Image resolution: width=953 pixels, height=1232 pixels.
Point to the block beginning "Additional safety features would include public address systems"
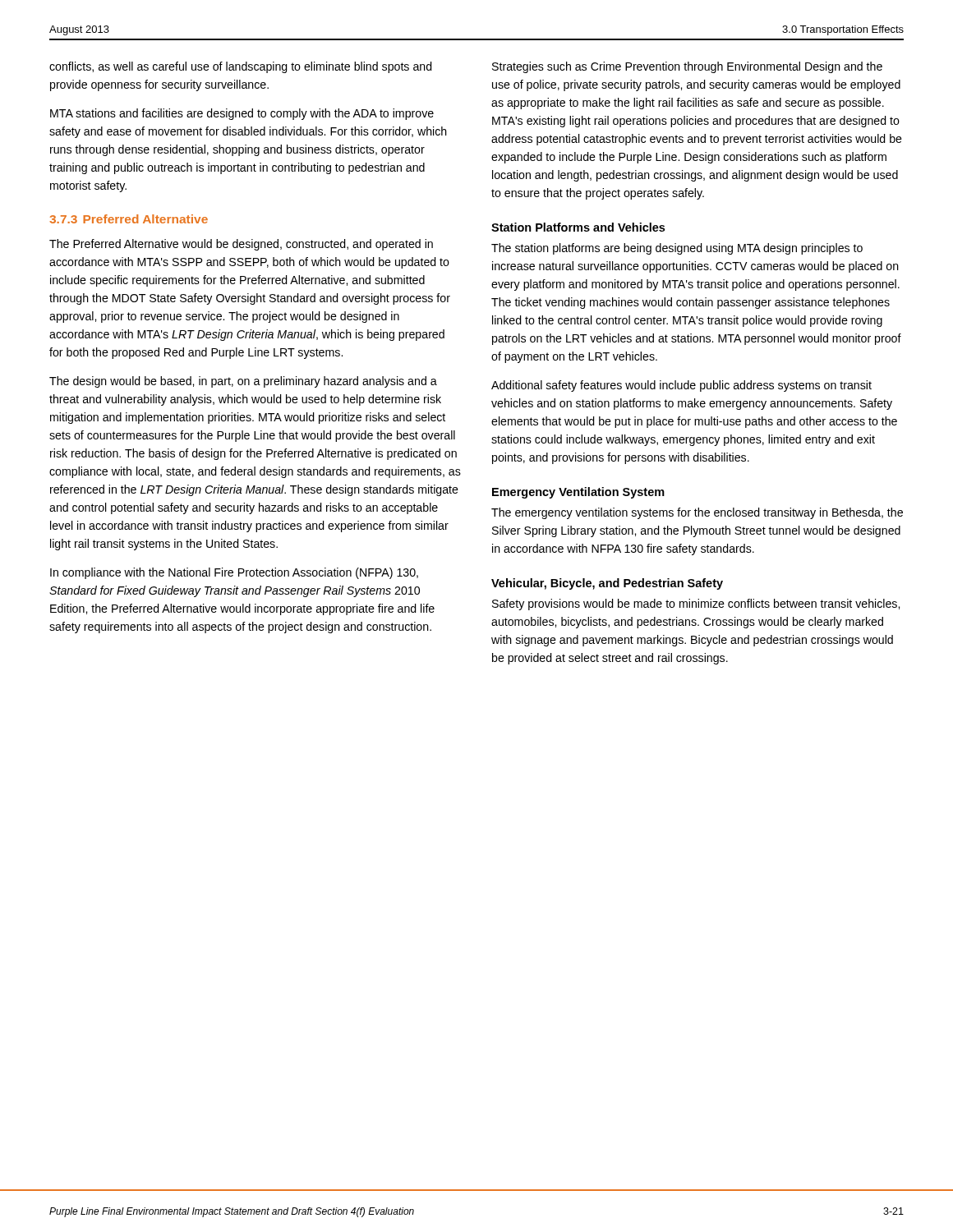click(x=694, y=421)
